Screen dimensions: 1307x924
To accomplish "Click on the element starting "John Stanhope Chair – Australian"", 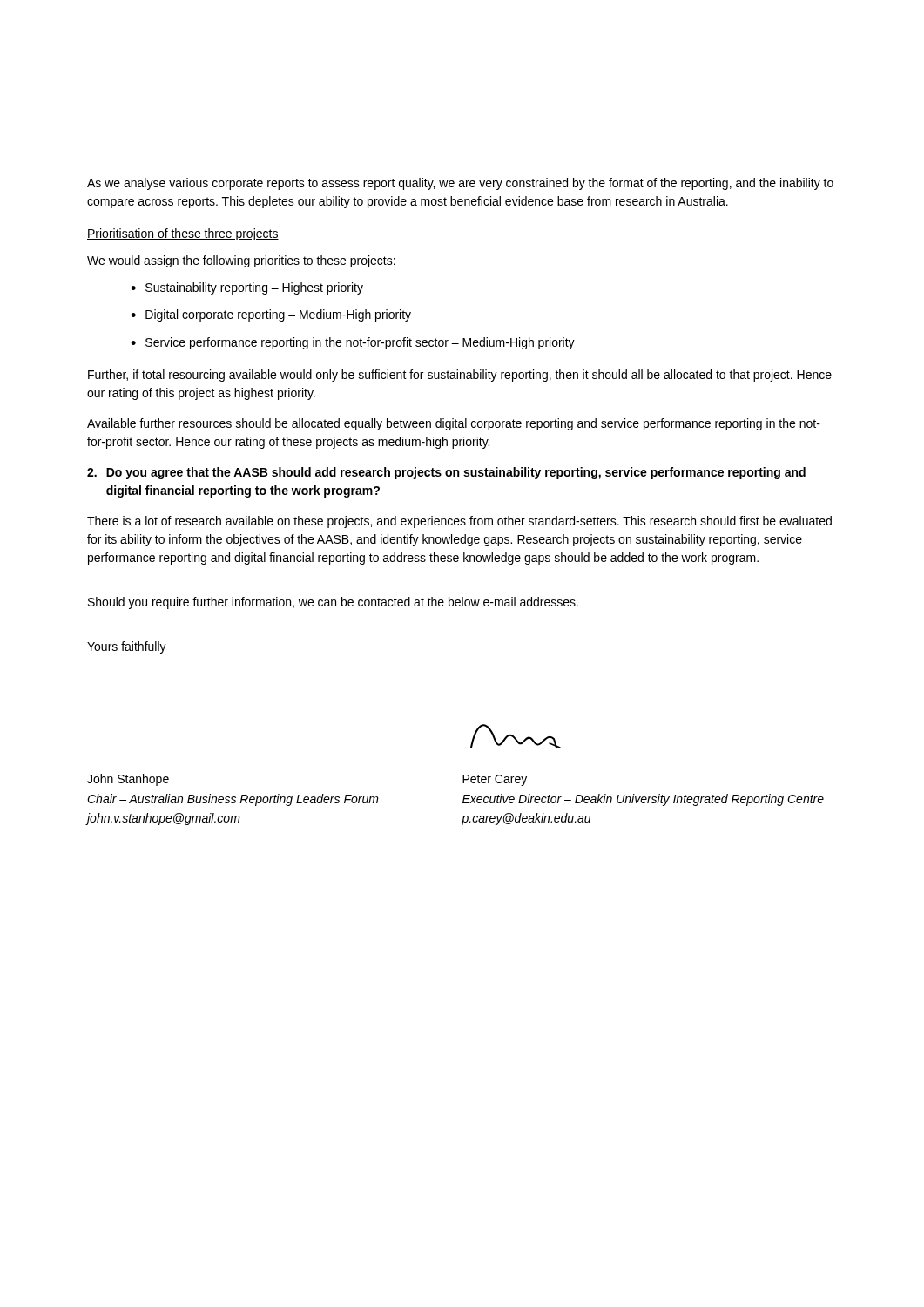I will tap(233, 799).
